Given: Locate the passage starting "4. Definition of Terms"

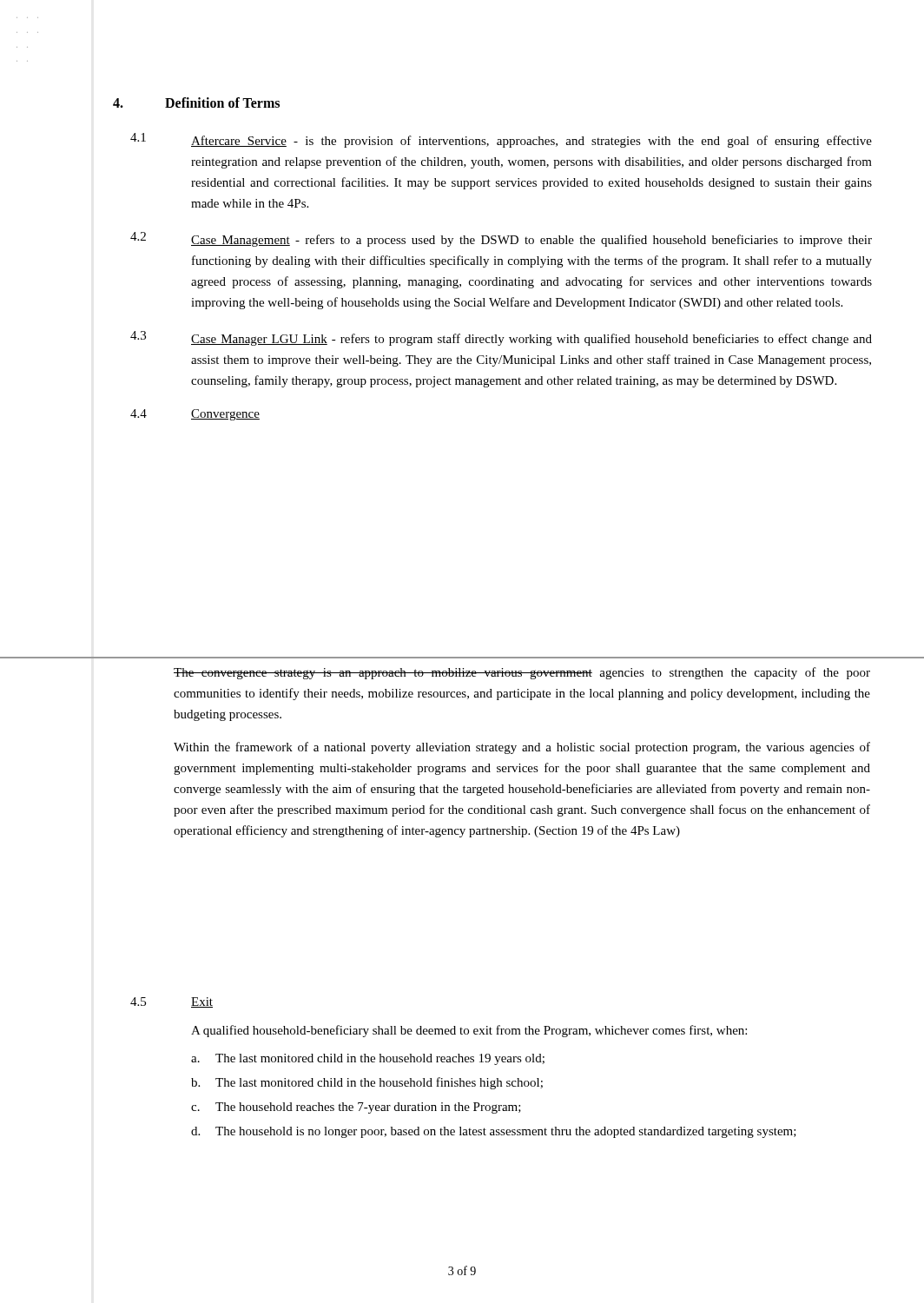Looking at the screenshot, I should pyautogui.click(x=196, y=103).
